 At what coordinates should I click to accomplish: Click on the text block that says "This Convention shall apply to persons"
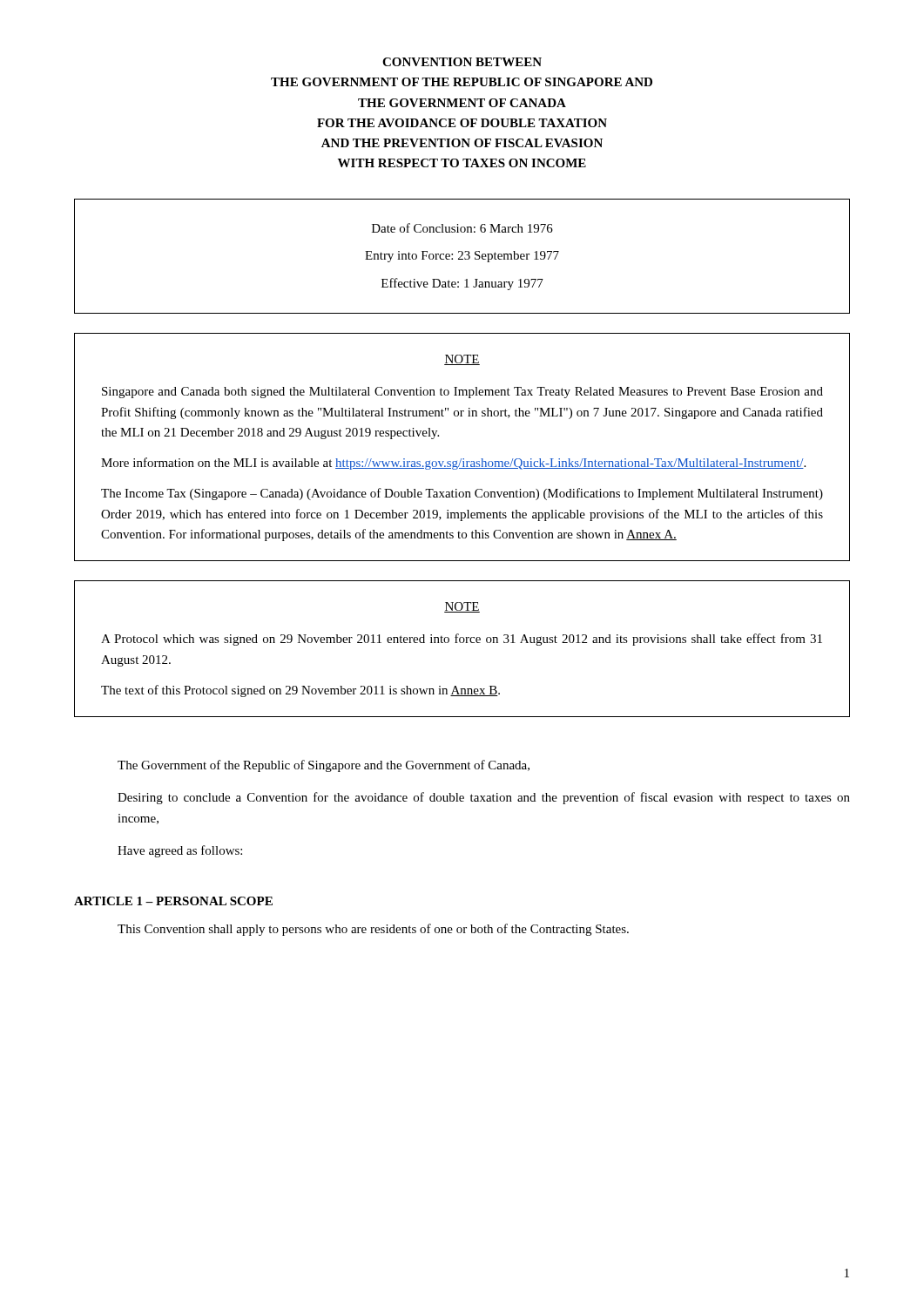(x=374, y=929)
